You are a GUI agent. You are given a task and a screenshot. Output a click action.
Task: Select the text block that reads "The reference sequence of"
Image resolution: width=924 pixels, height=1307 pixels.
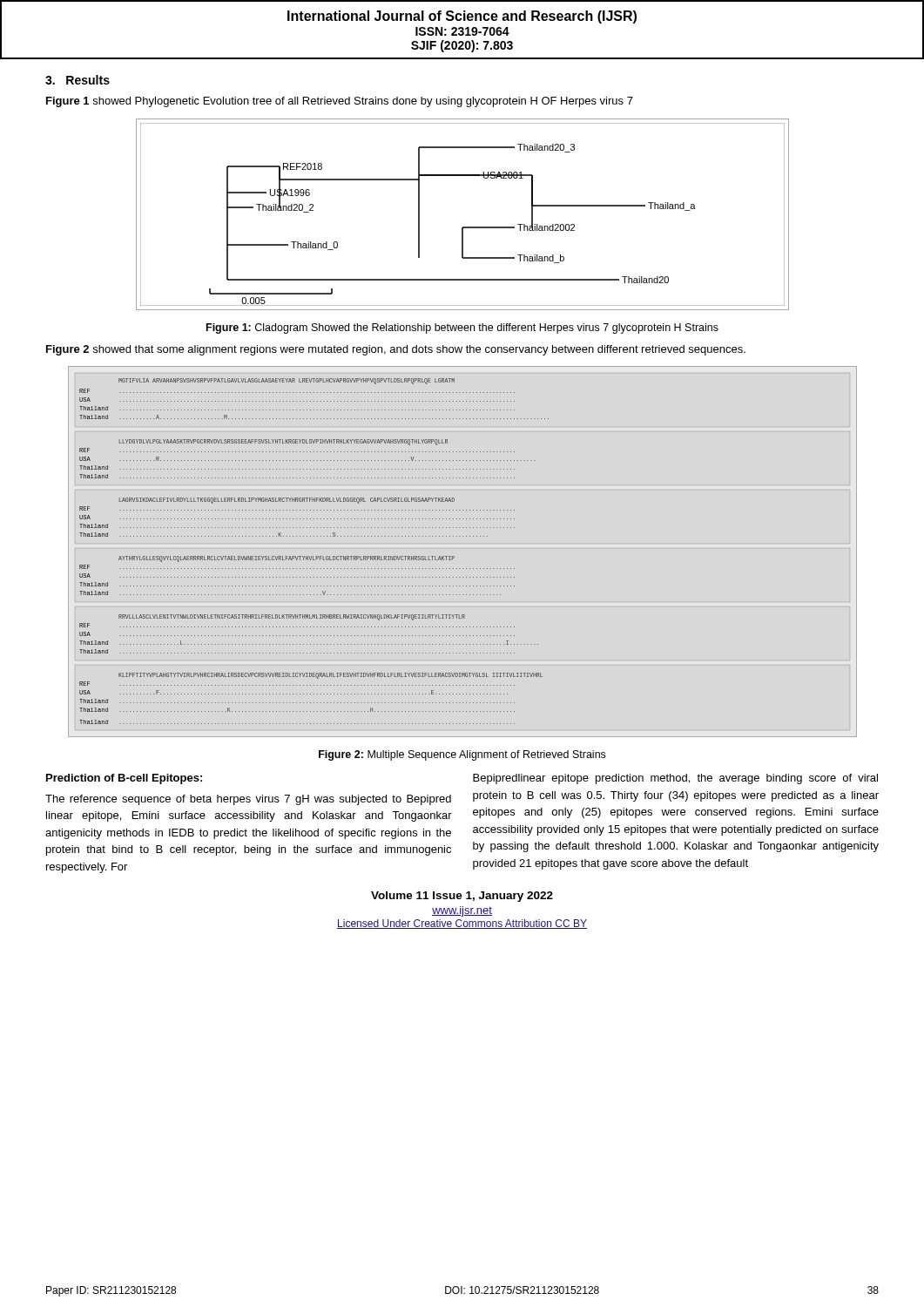pyautogui.click(x=248, y=832)
